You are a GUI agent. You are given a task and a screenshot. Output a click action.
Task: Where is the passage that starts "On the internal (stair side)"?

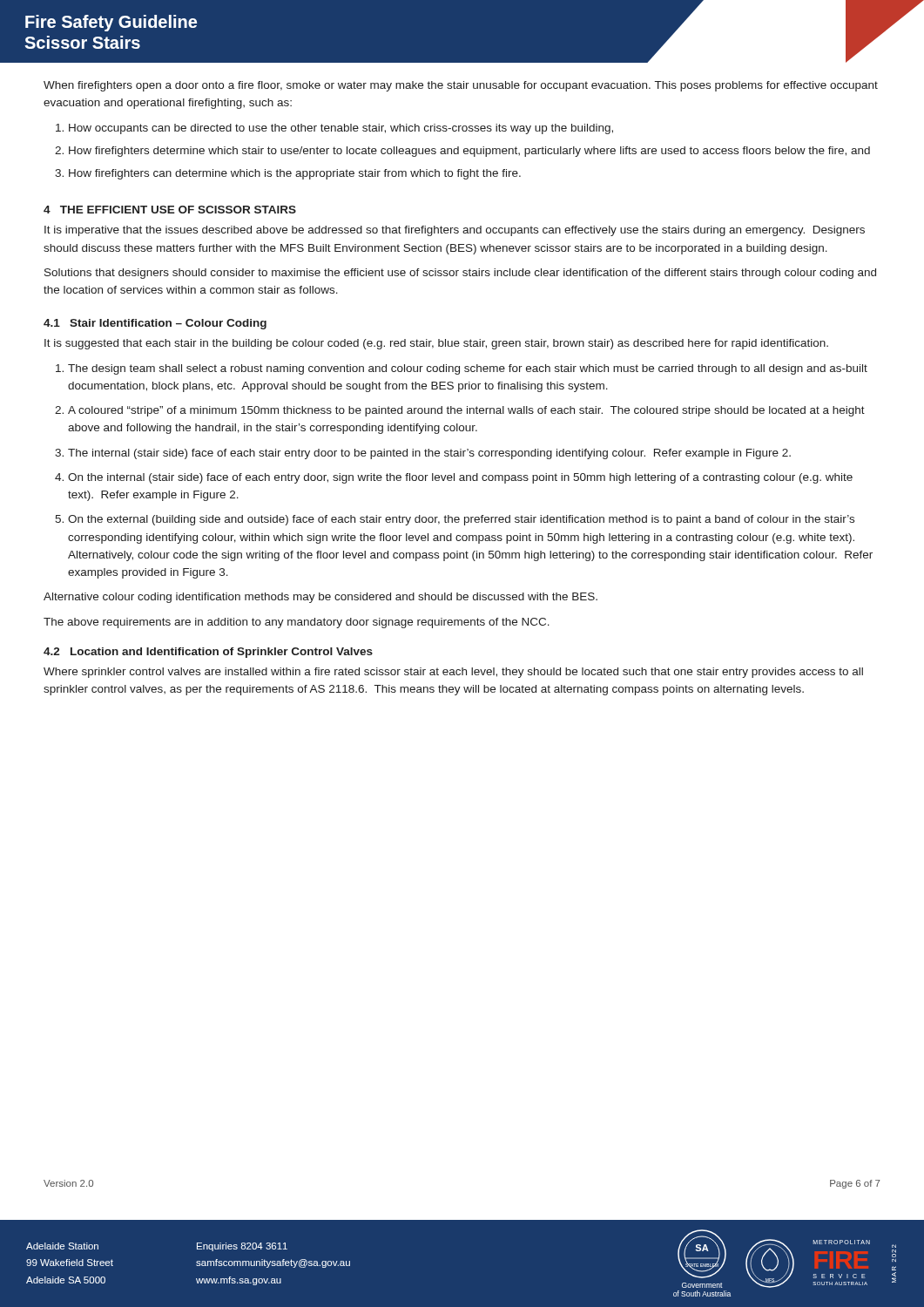(460, 486)
